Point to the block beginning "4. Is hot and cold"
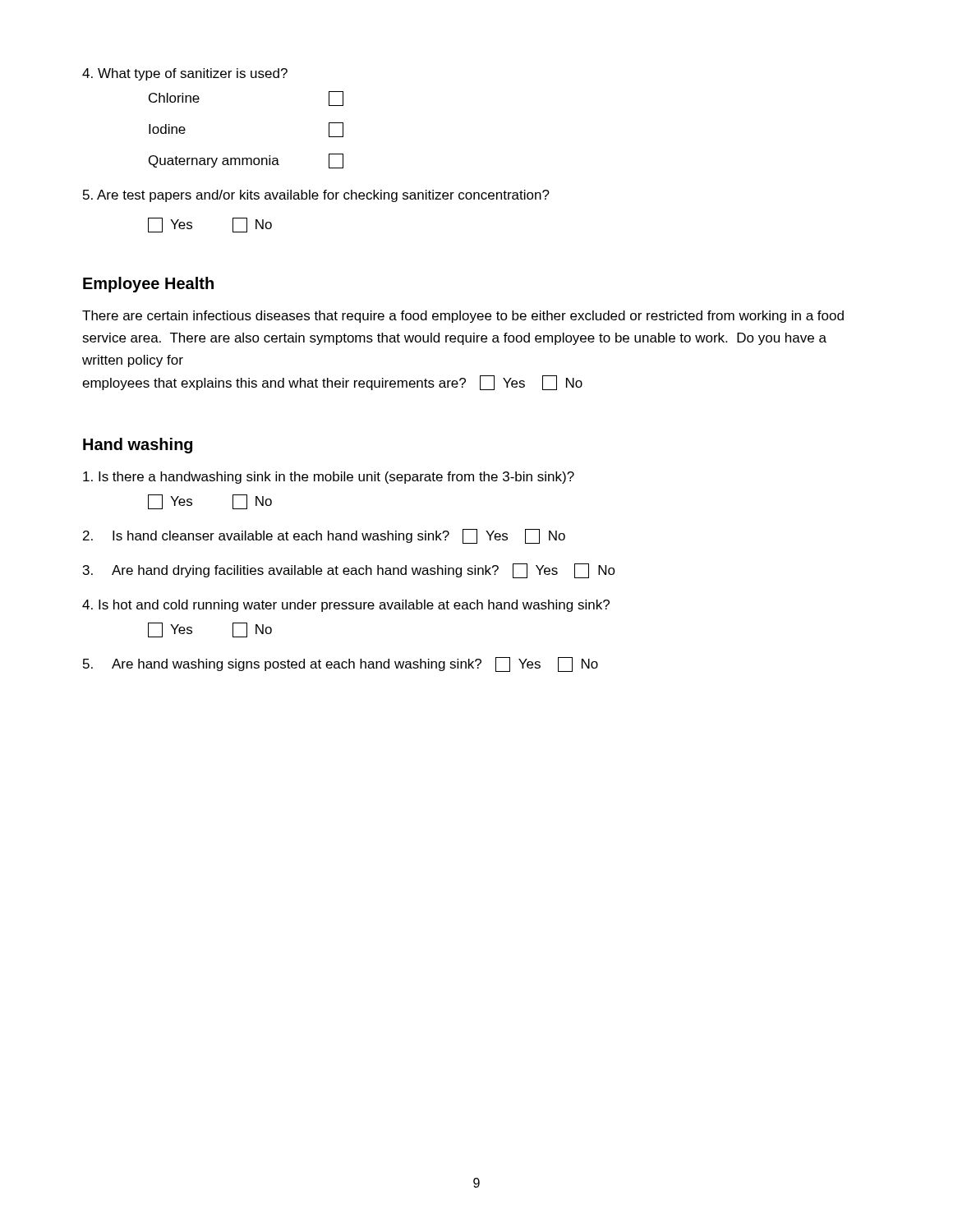953x1232 pixels. (x=346, y=605)
